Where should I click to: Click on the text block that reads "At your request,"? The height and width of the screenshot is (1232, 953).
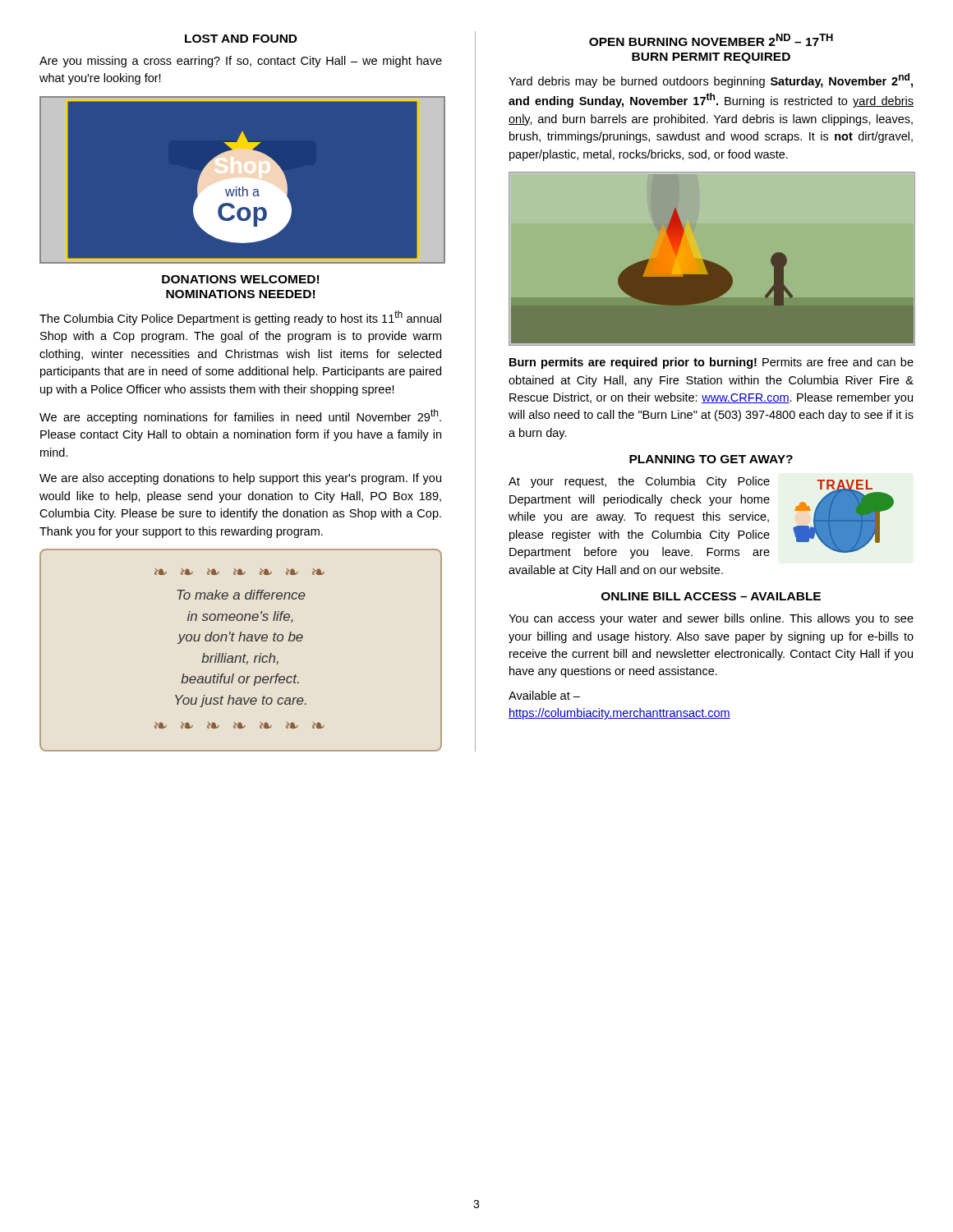coord(639,526)
